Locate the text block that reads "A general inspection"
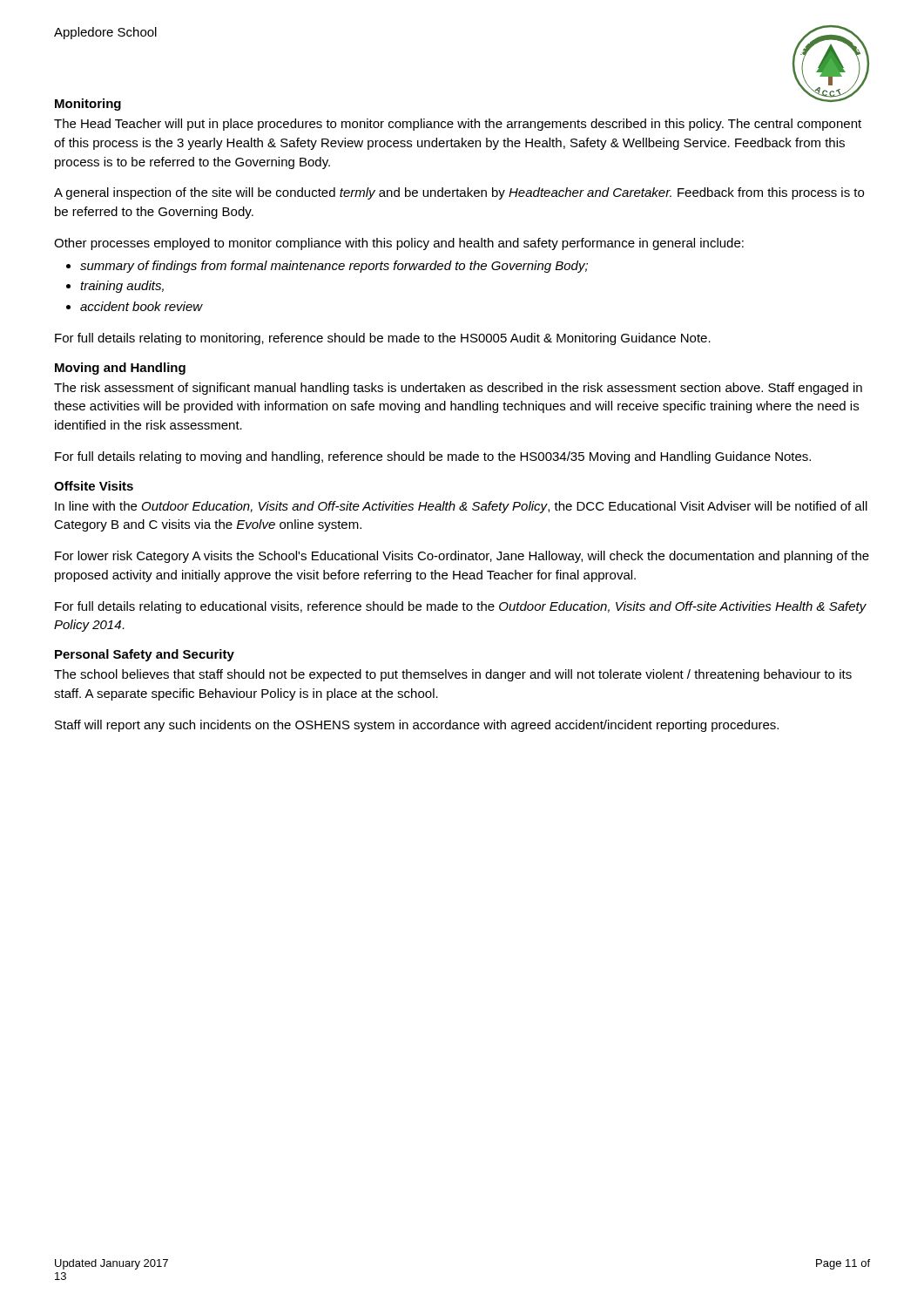924x1307 pixels. (x=459, y=202)
